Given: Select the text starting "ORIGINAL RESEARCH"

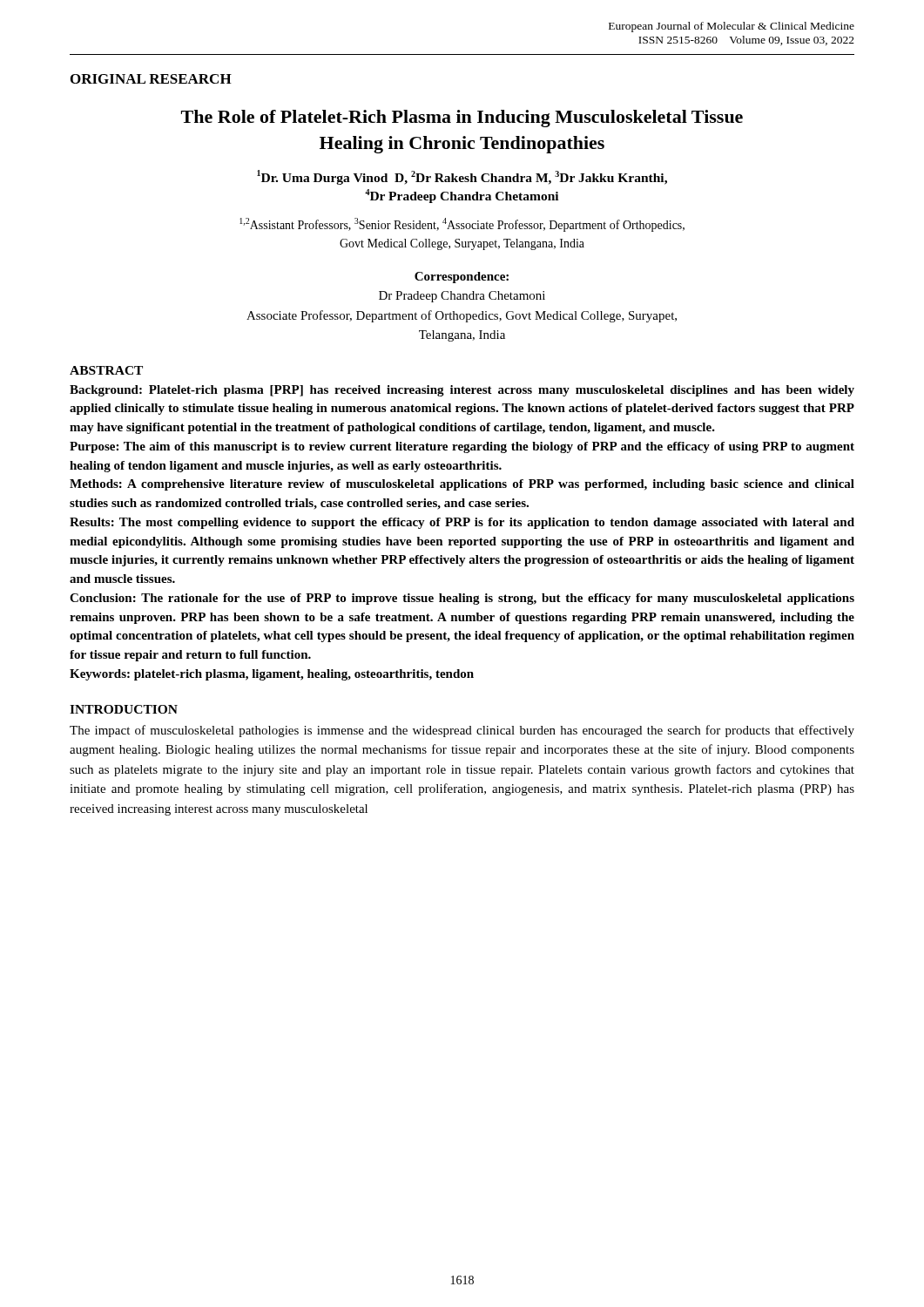Looking at the screenshot, I should click(151, 79).
